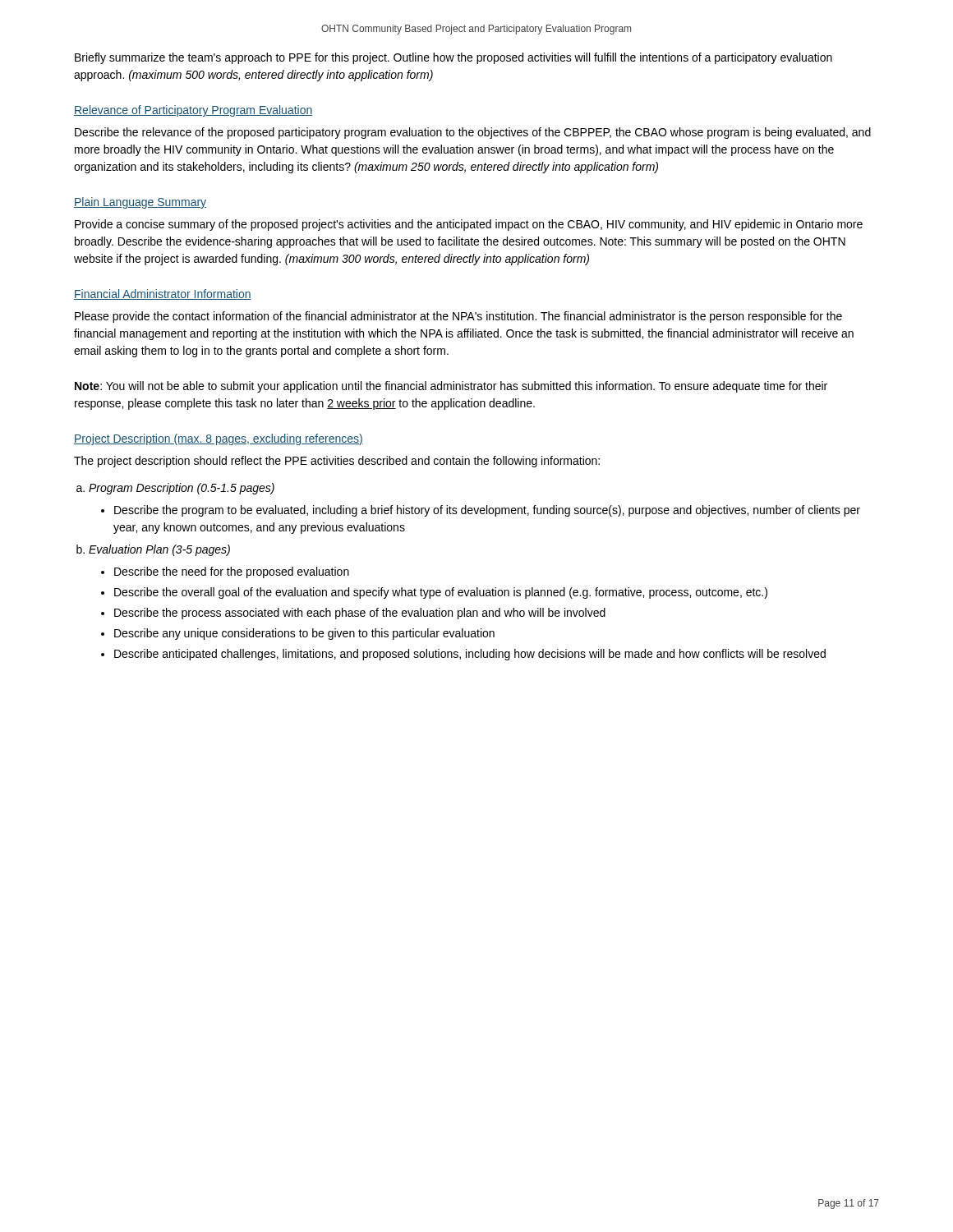Screen dimensions: 1232x953
Task: Point to the block beginning "Describe any unique considerations to be given to"
Action: [x=304, y=633]
